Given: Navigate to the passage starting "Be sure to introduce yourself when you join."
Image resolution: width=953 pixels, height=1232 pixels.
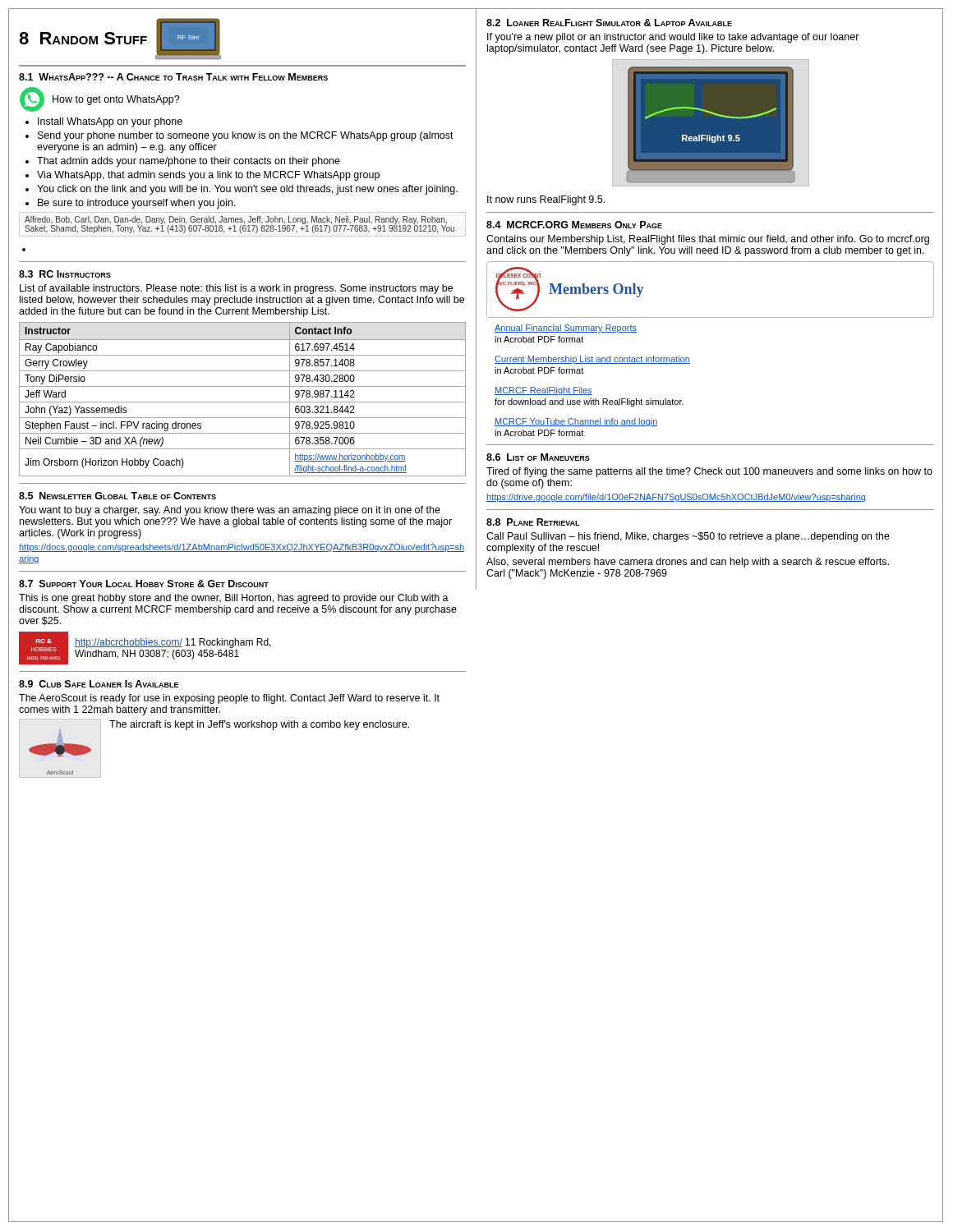Looking at the screenshot, I should click(x=137, y=203).
